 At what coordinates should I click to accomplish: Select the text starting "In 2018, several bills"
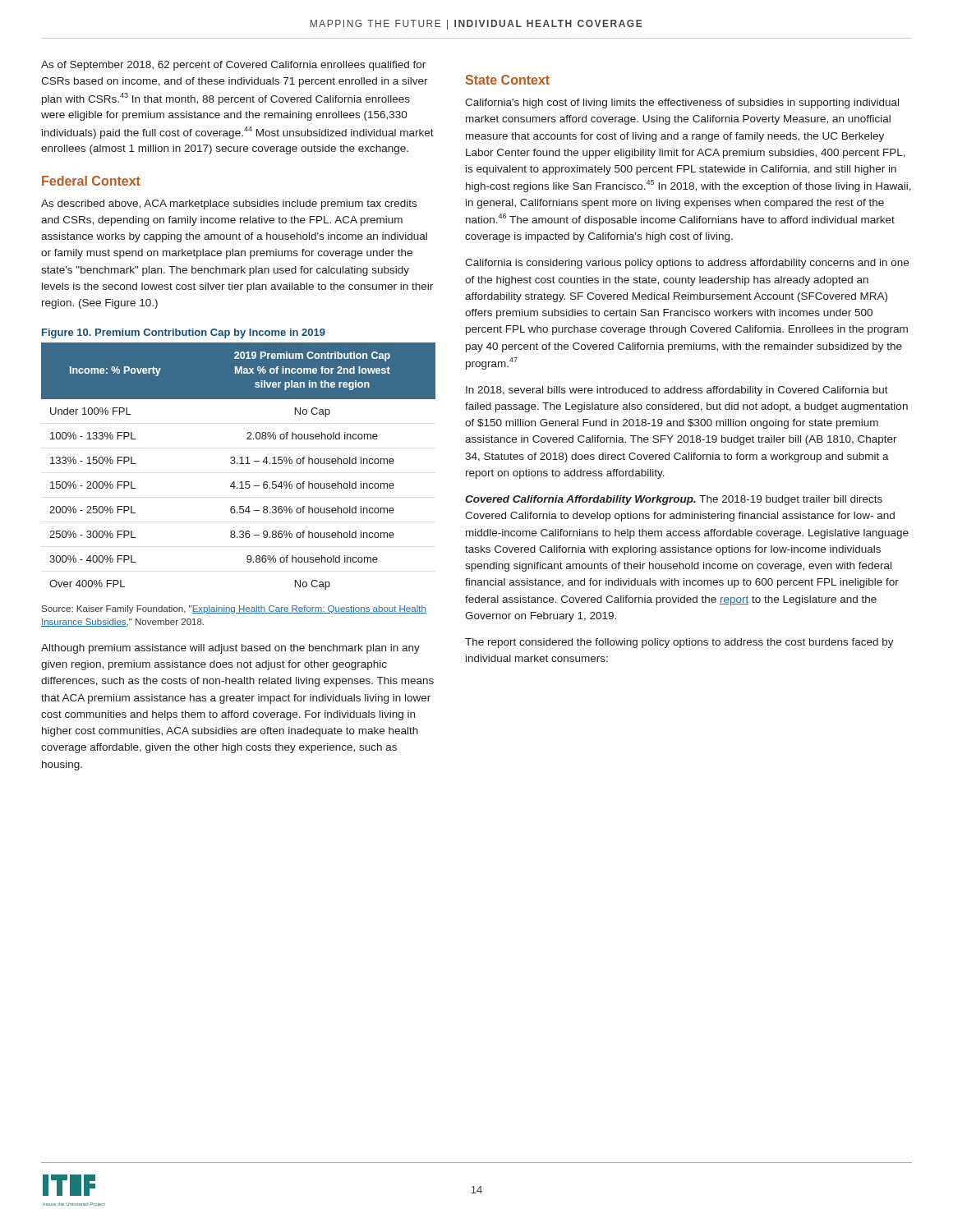point(688,431)
